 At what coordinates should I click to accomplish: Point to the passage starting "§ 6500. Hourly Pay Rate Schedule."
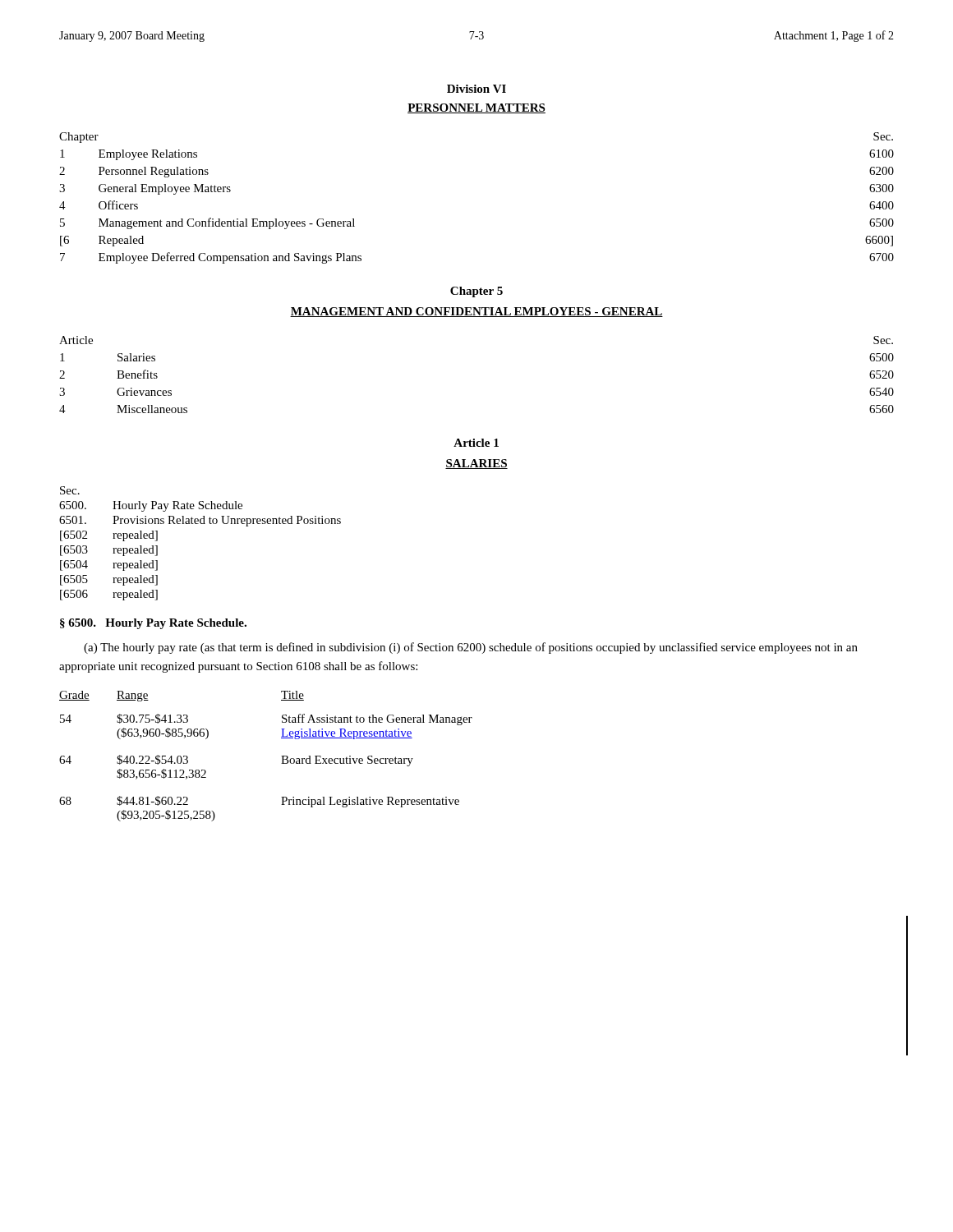click(153, 623)
